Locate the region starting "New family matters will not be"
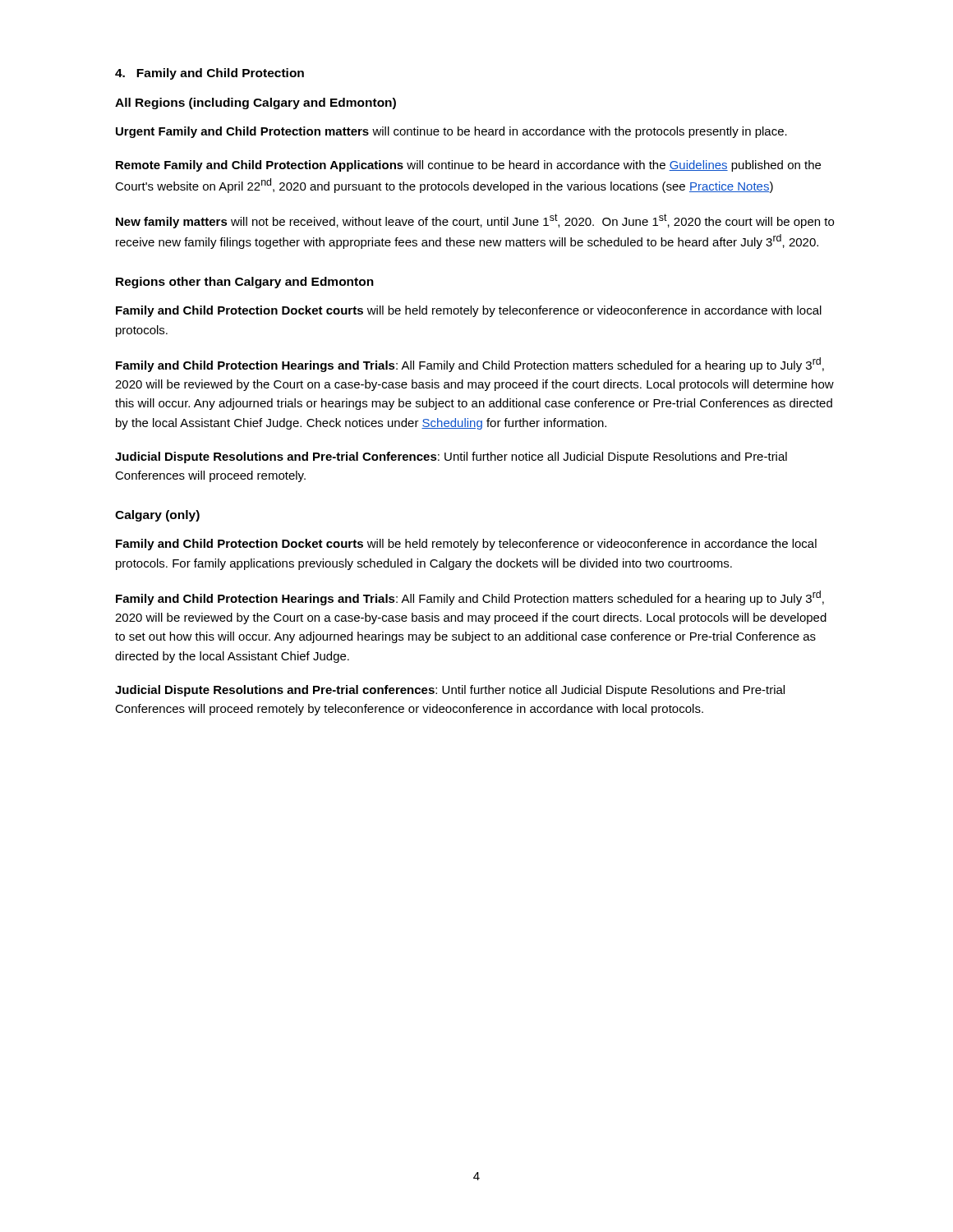 coord(475,230)
